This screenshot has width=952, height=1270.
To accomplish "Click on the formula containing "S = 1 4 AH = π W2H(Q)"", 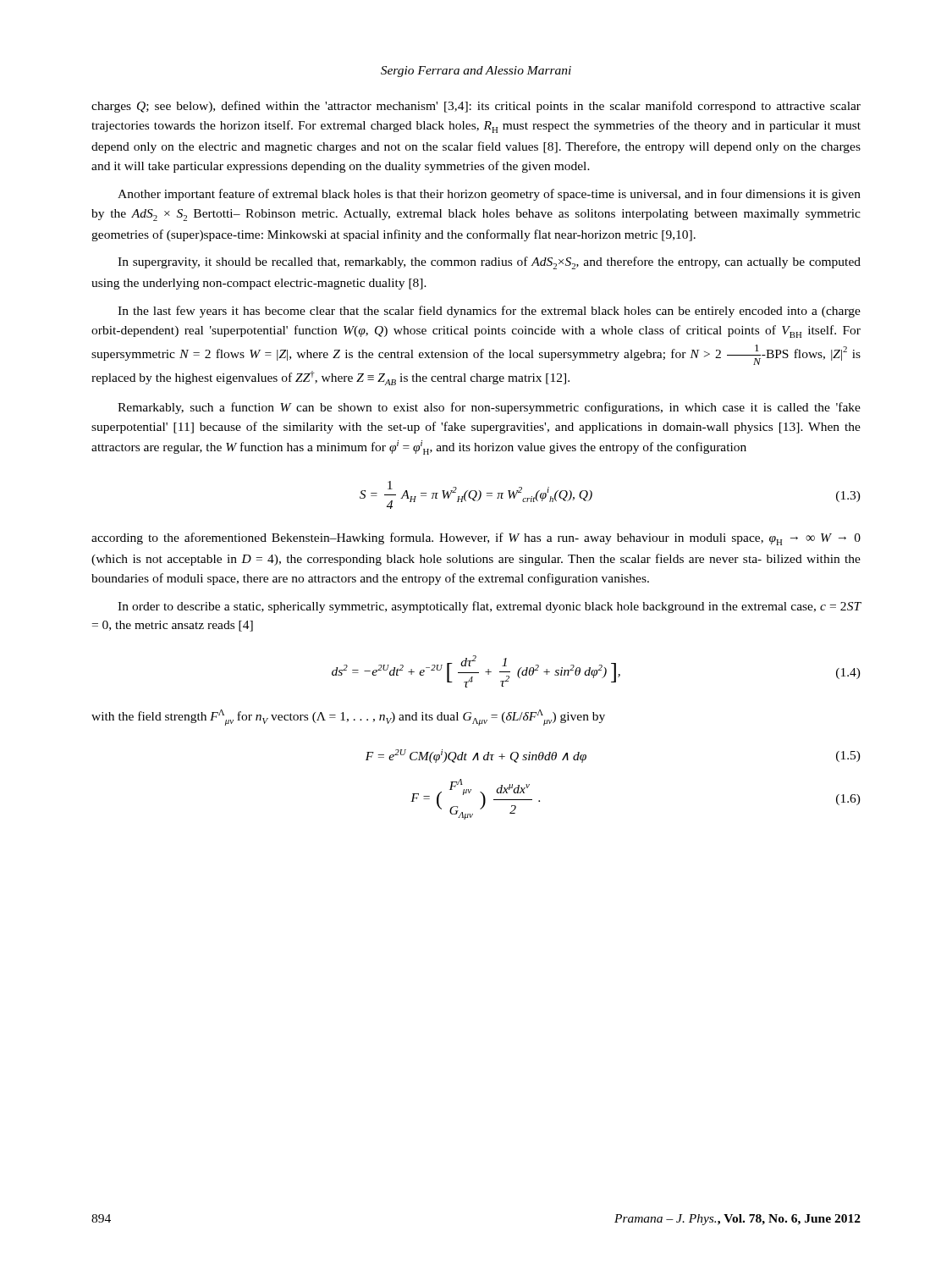I will click(462, 497).
